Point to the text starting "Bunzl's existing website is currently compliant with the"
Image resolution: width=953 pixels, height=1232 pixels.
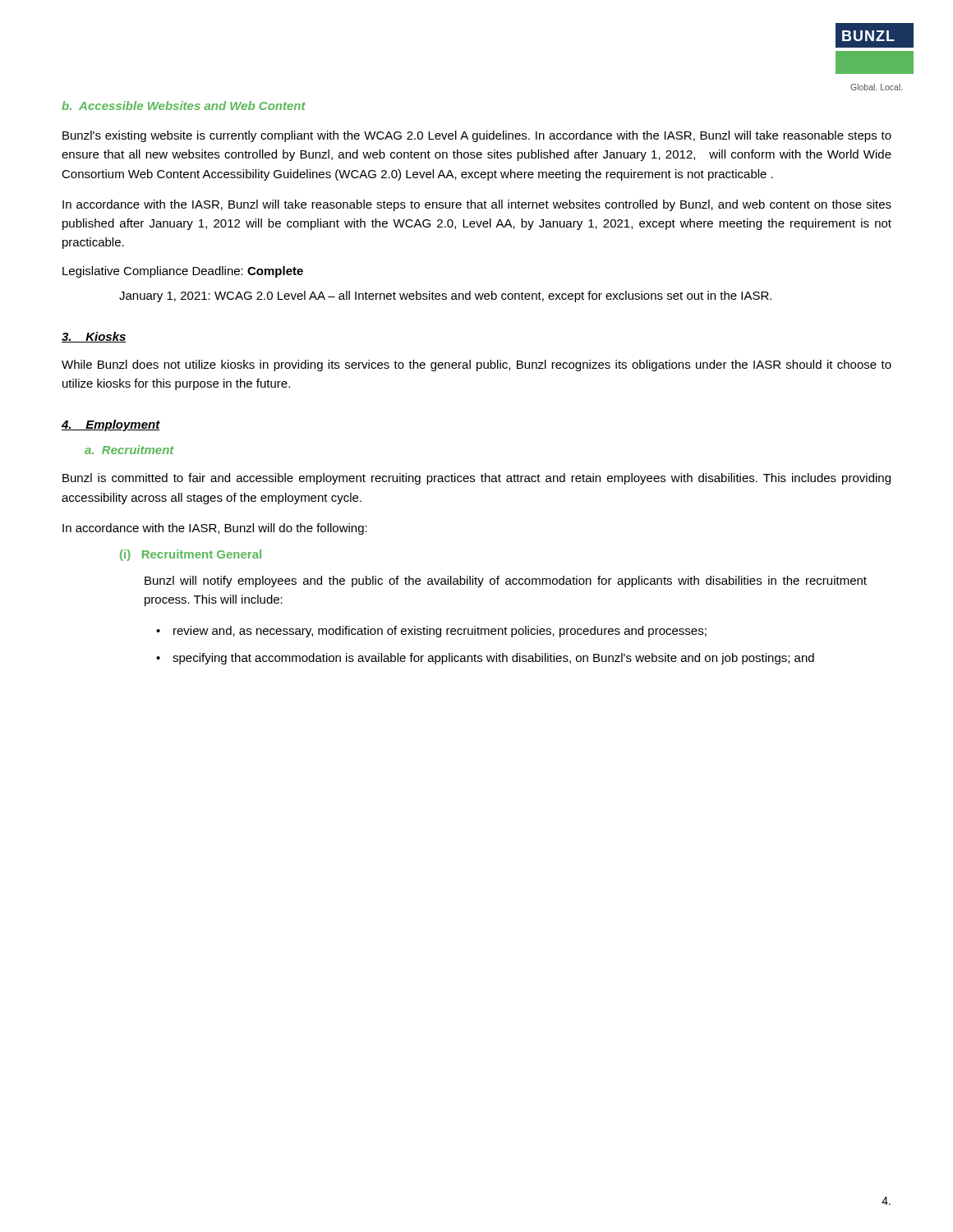click(476, 154)
